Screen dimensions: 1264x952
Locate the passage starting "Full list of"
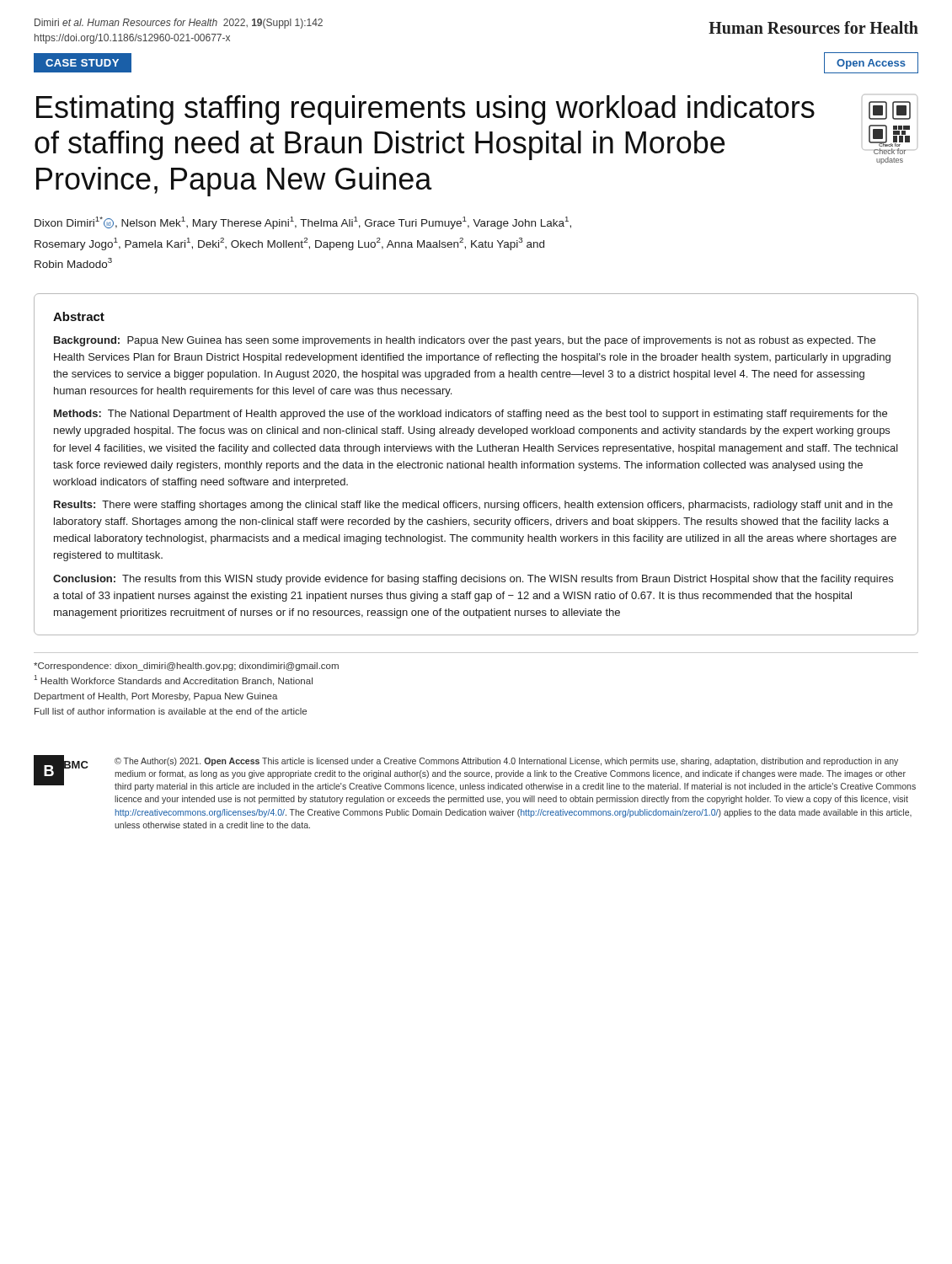click(x=171, y=711)
